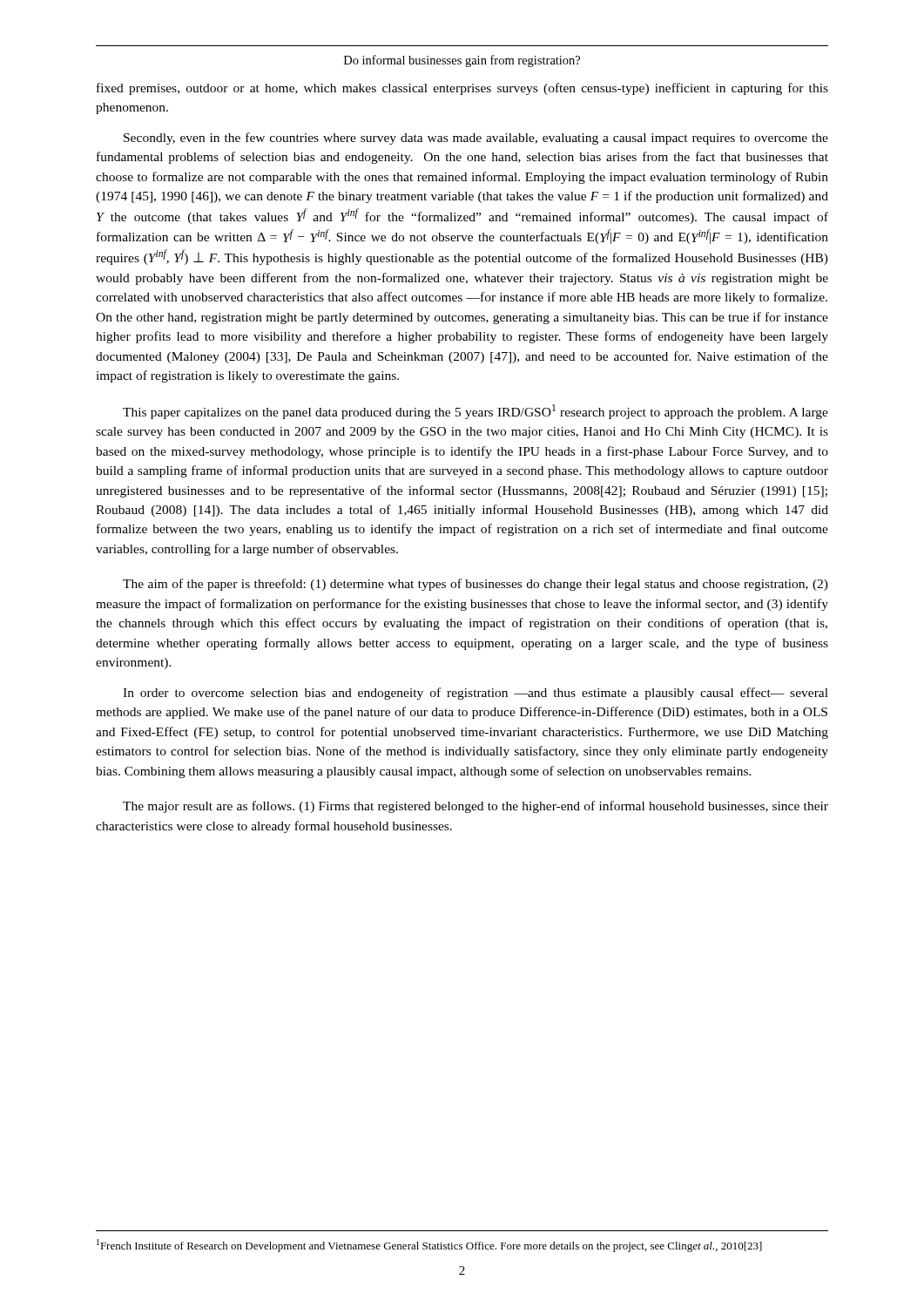Find the block on this page that starts "The major result are as follows. (1)"
This screenshot has width=924, height=1307.
[x=462, y=816]
